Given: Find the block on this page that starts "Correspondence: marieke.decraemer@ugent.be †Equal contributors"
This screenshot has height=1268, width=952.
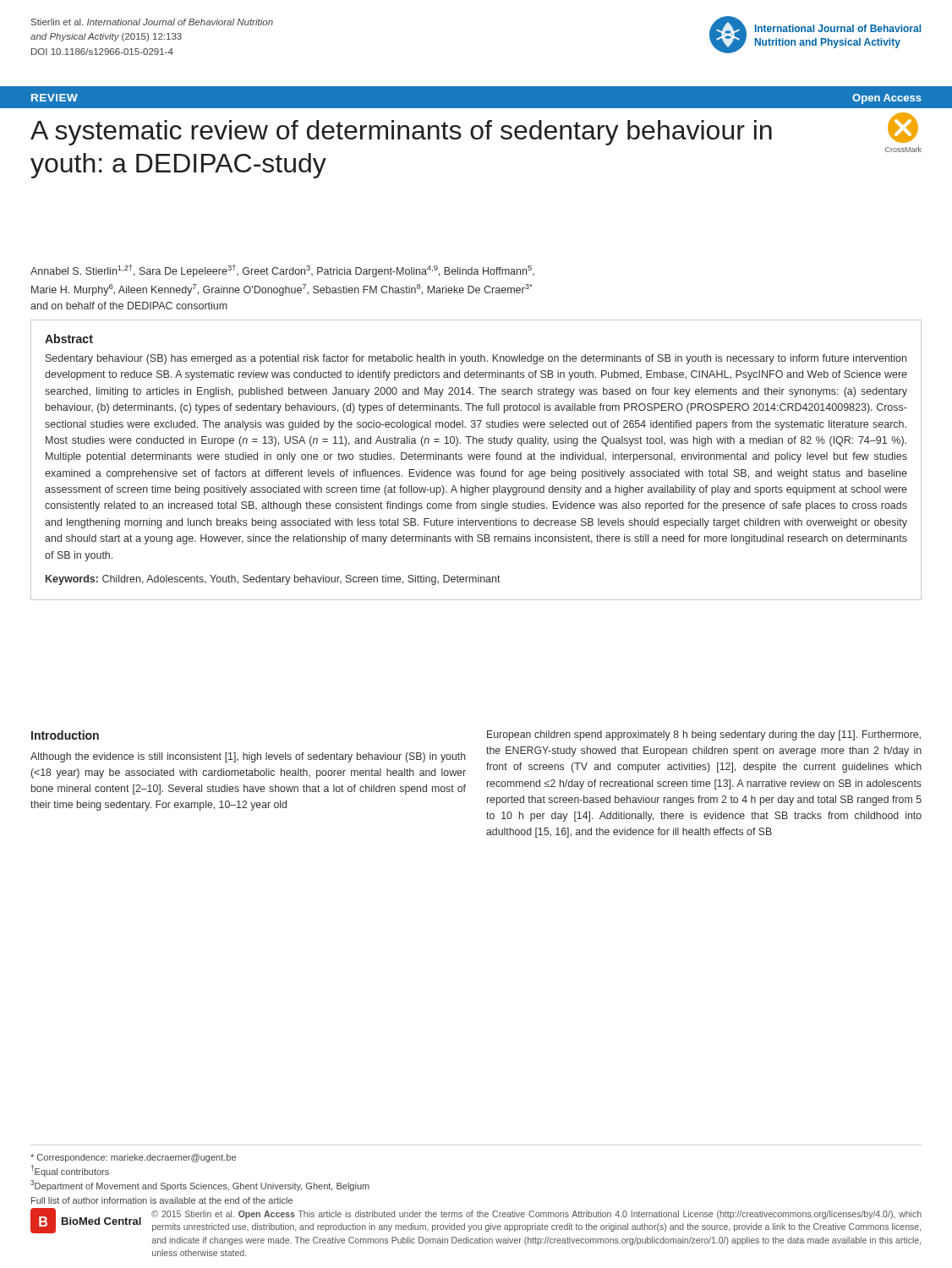Looking at the screenshot, I should [x=200, y=1178].
